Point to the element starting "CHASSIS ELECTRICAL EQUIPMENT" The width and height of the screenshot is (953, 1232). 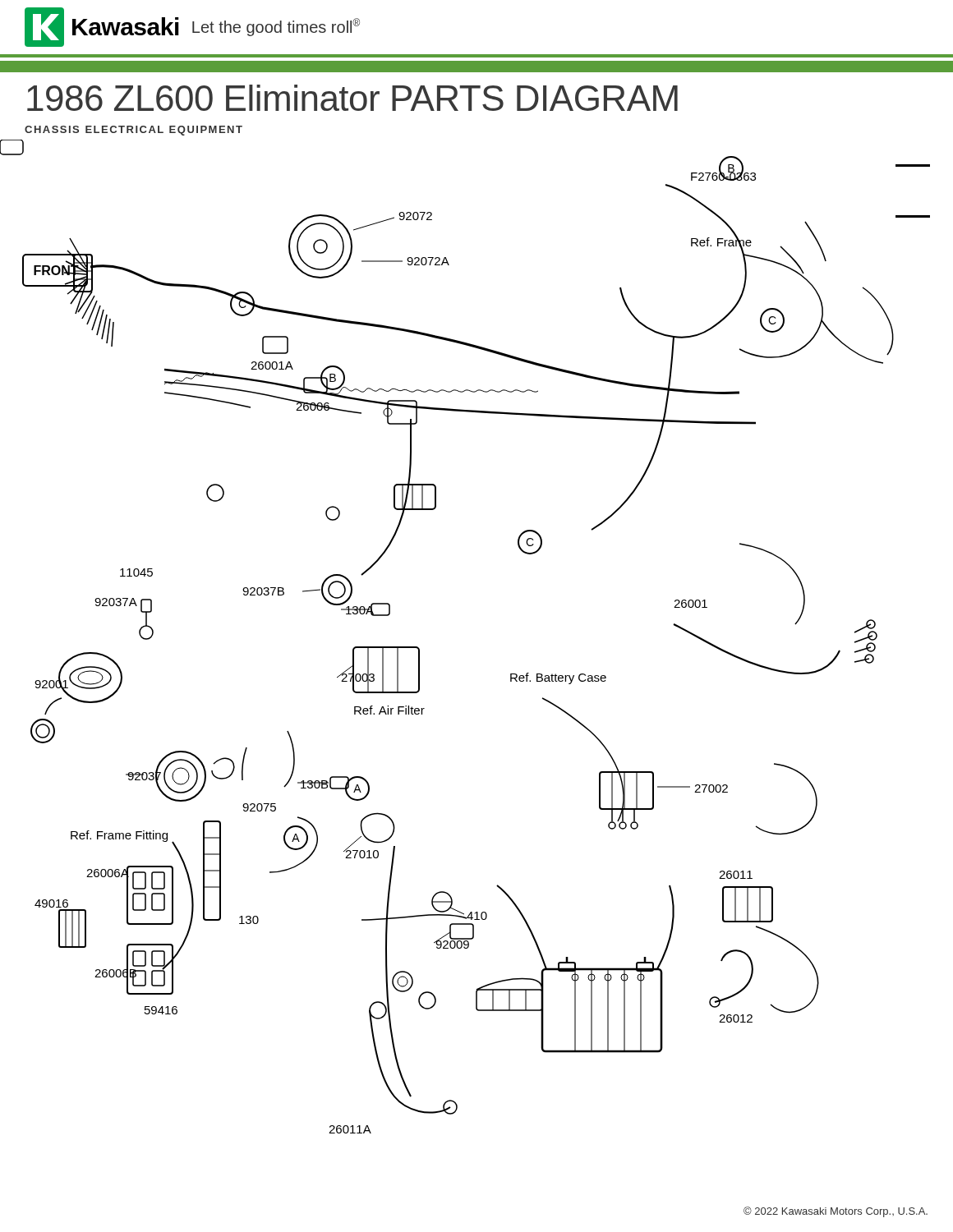134,129
